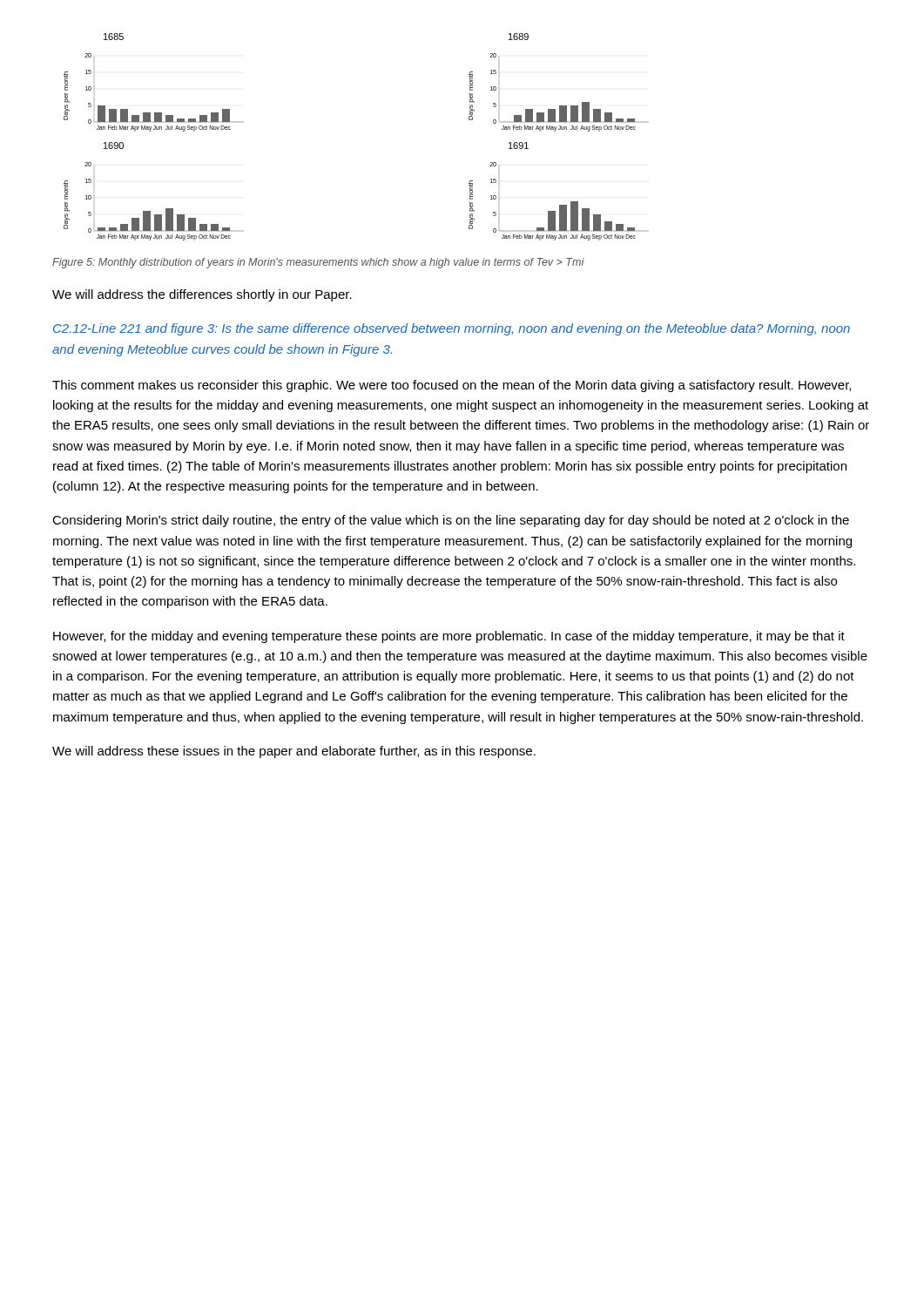This screenshot has width=924, height=1307.
Task: Navigate to the region starting "Considering Morin's strict"
Action: pyautogui.click(x=454, y=561)
